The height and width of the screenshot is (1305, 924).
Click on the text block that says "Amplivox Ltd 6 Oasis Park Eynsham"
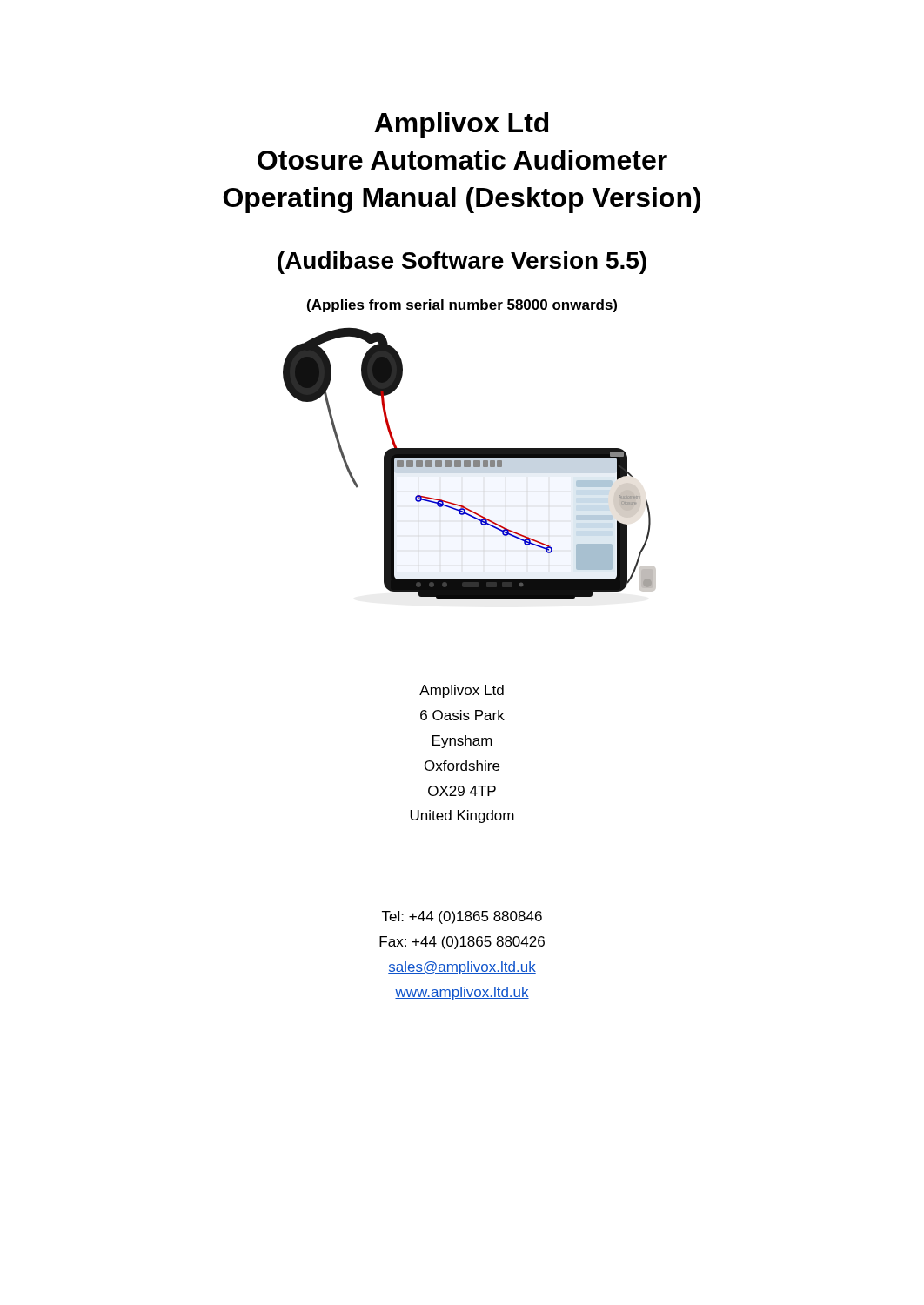[462, 753]
